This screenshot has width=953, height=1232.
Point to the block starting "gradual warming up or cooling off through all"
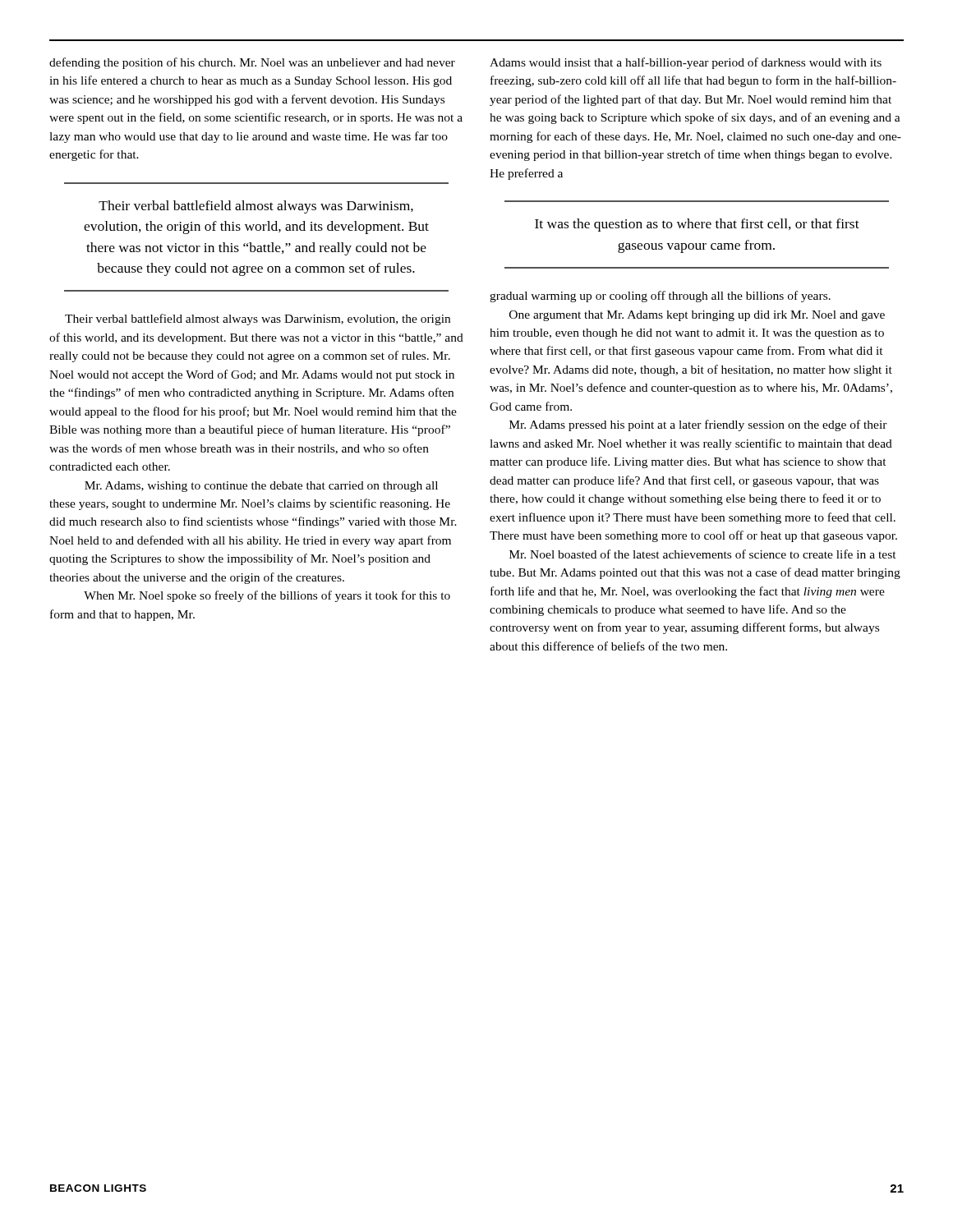pos(697,471)
